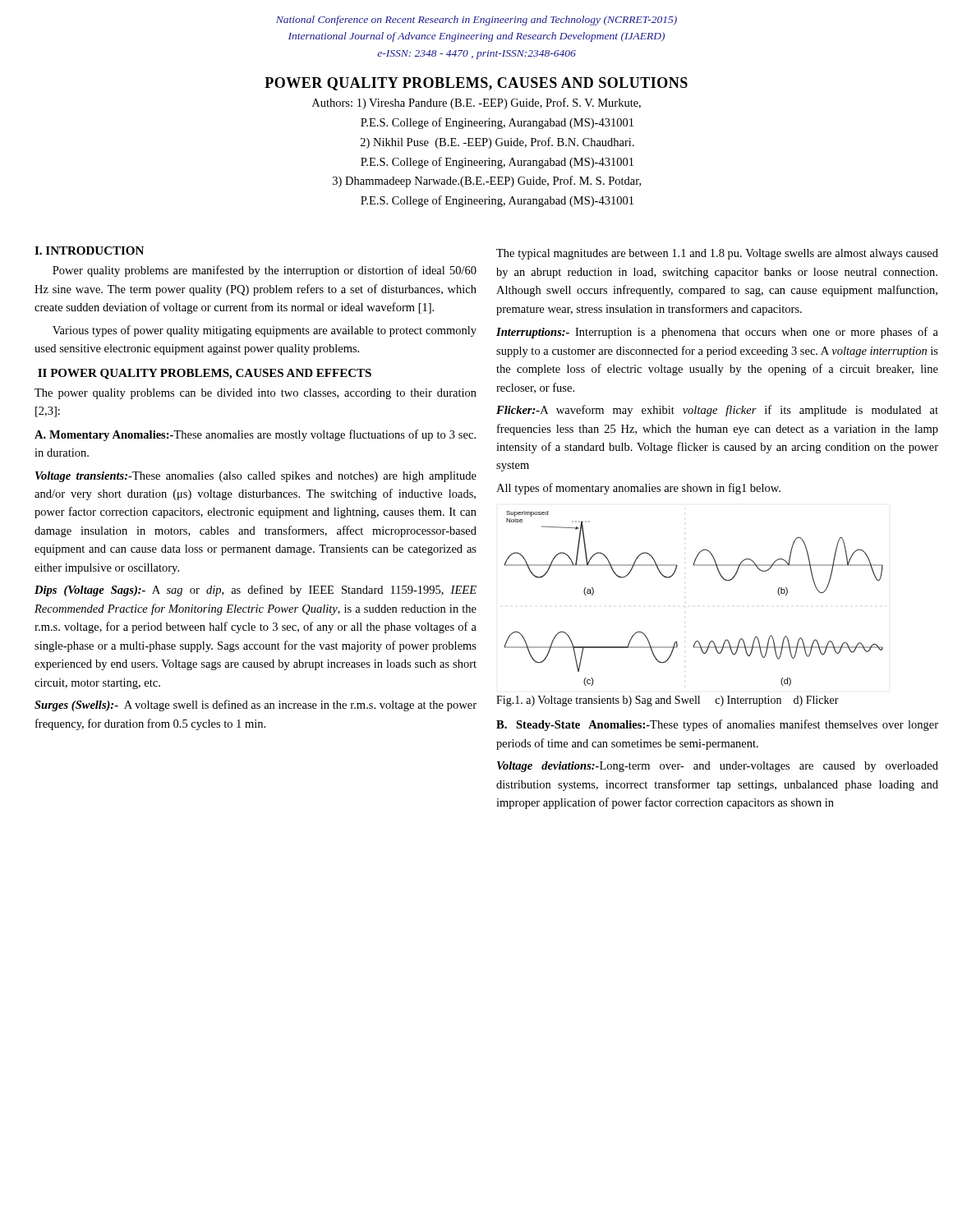Click the passage that begins "Interruptions:- Interruption is a"
953x1232 pixels.
point(717,360)
